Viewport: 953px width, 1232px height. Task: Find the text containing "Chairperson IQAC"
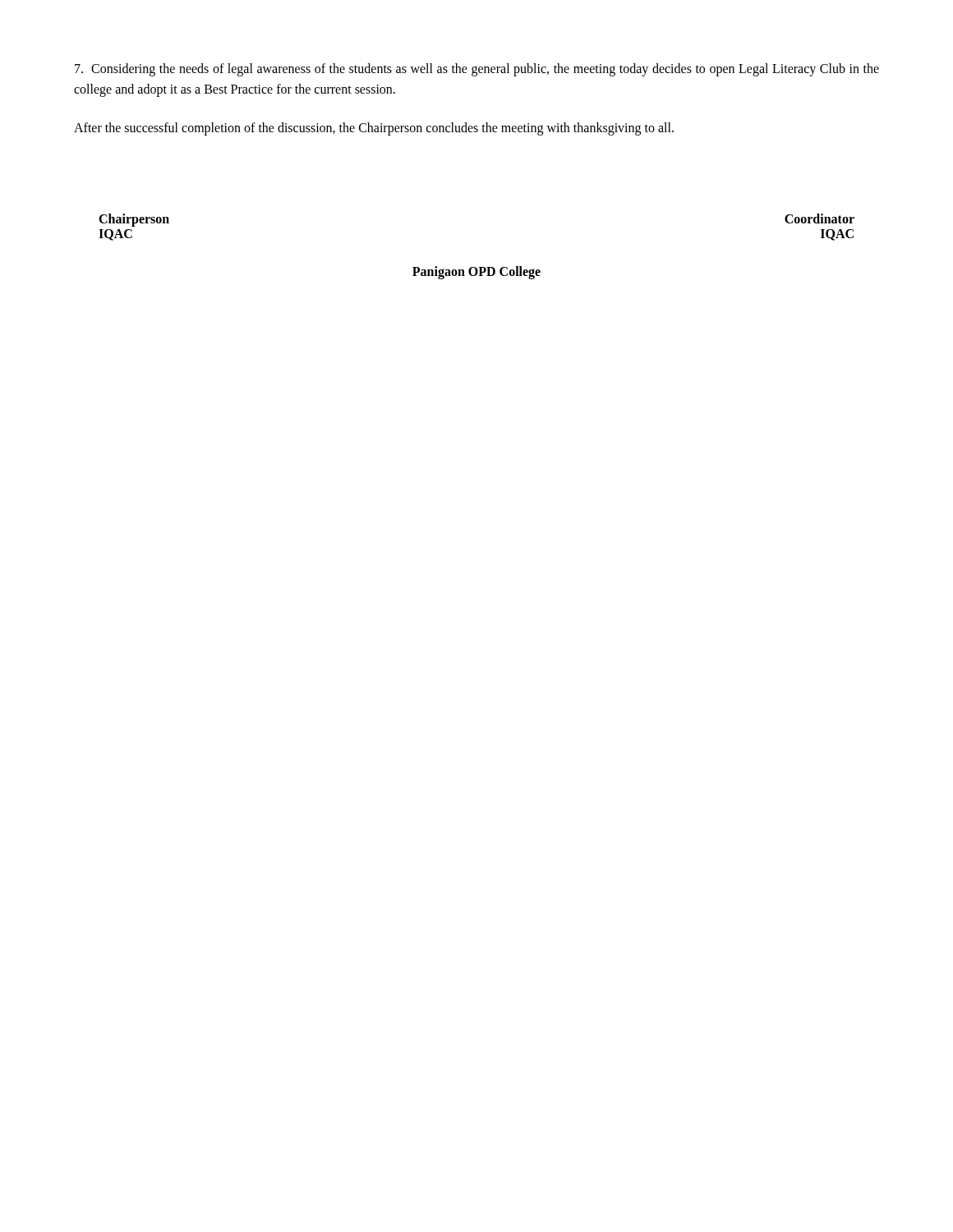[134, 227]
